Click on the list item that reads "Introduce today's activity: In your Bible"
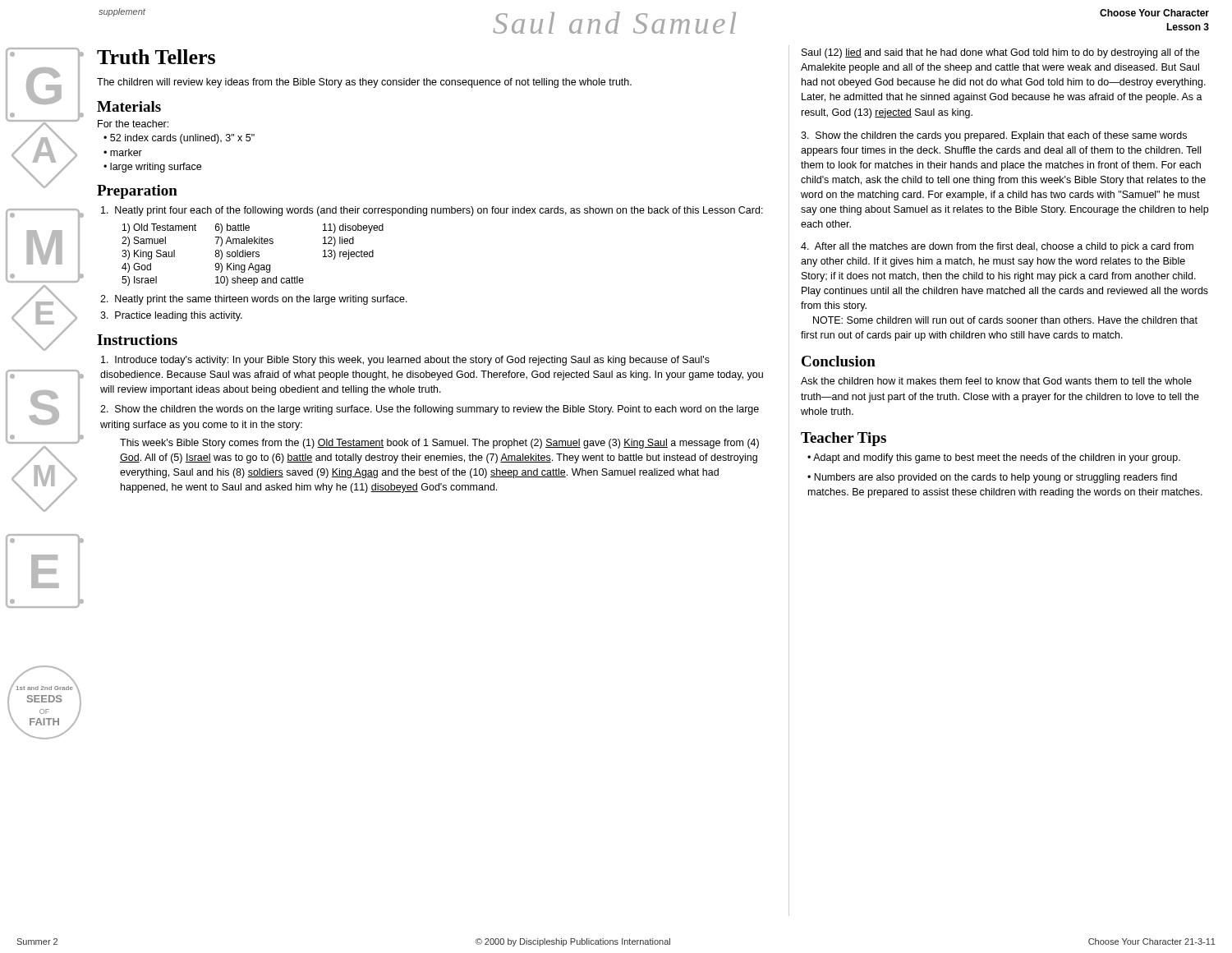This screenshot has width=1232, height=953. pos(432,375)
